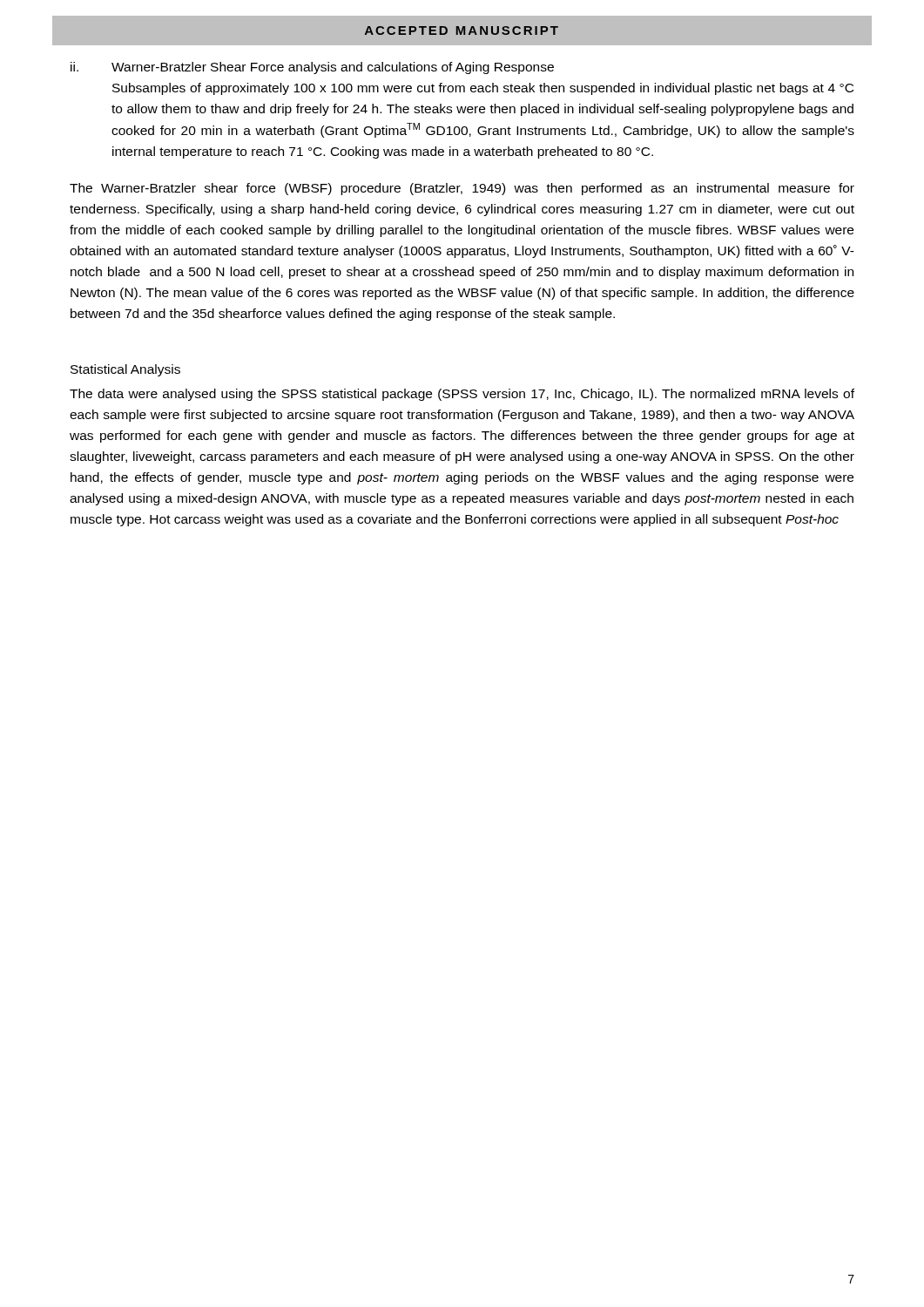Click the passage that begins "The Warner-Bratzler shear force (WBSF) procedure (Bratzler, 1949)"

click(x=462, y=251)
